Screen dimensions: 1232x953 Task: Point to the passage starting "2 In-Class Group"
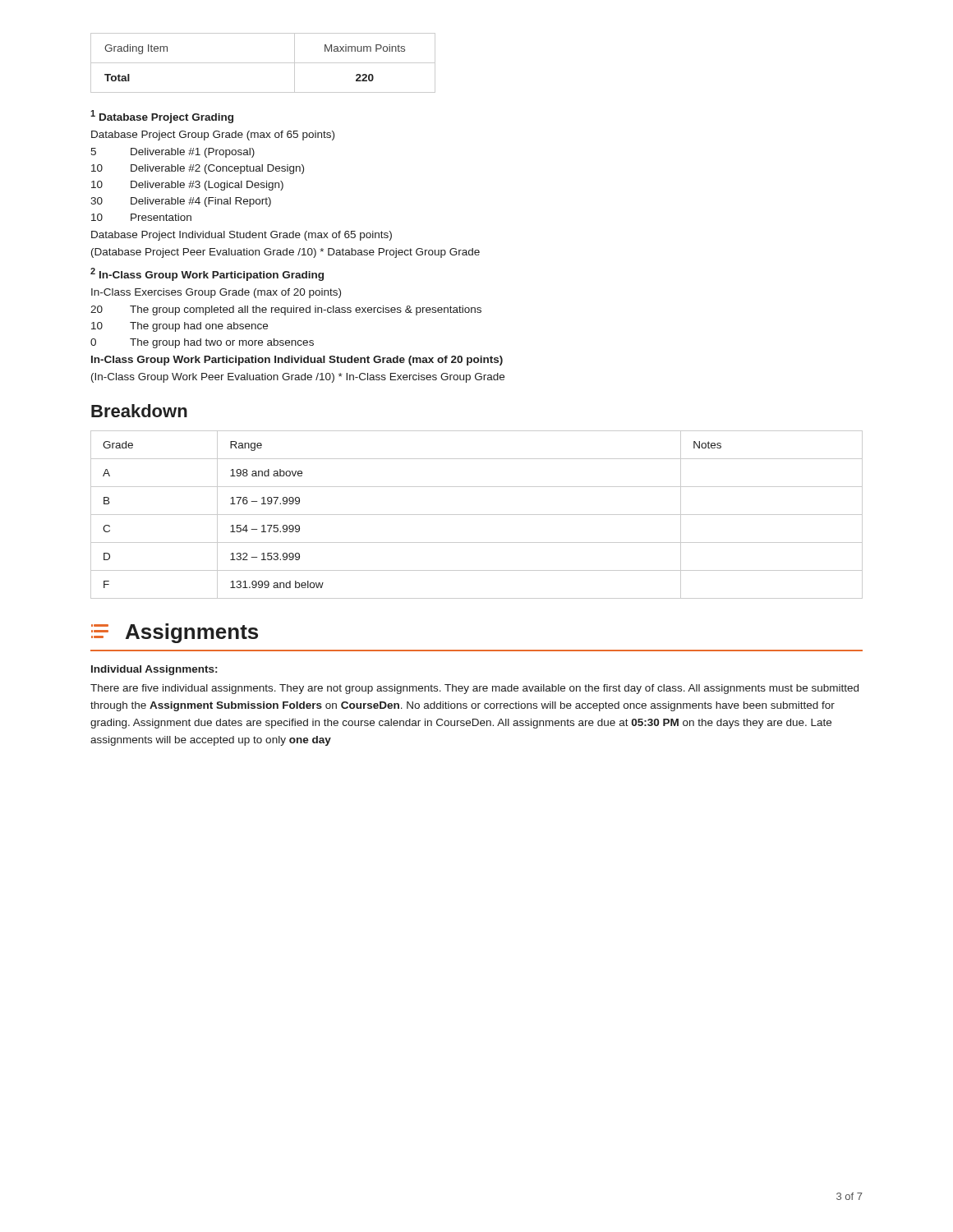207,273
